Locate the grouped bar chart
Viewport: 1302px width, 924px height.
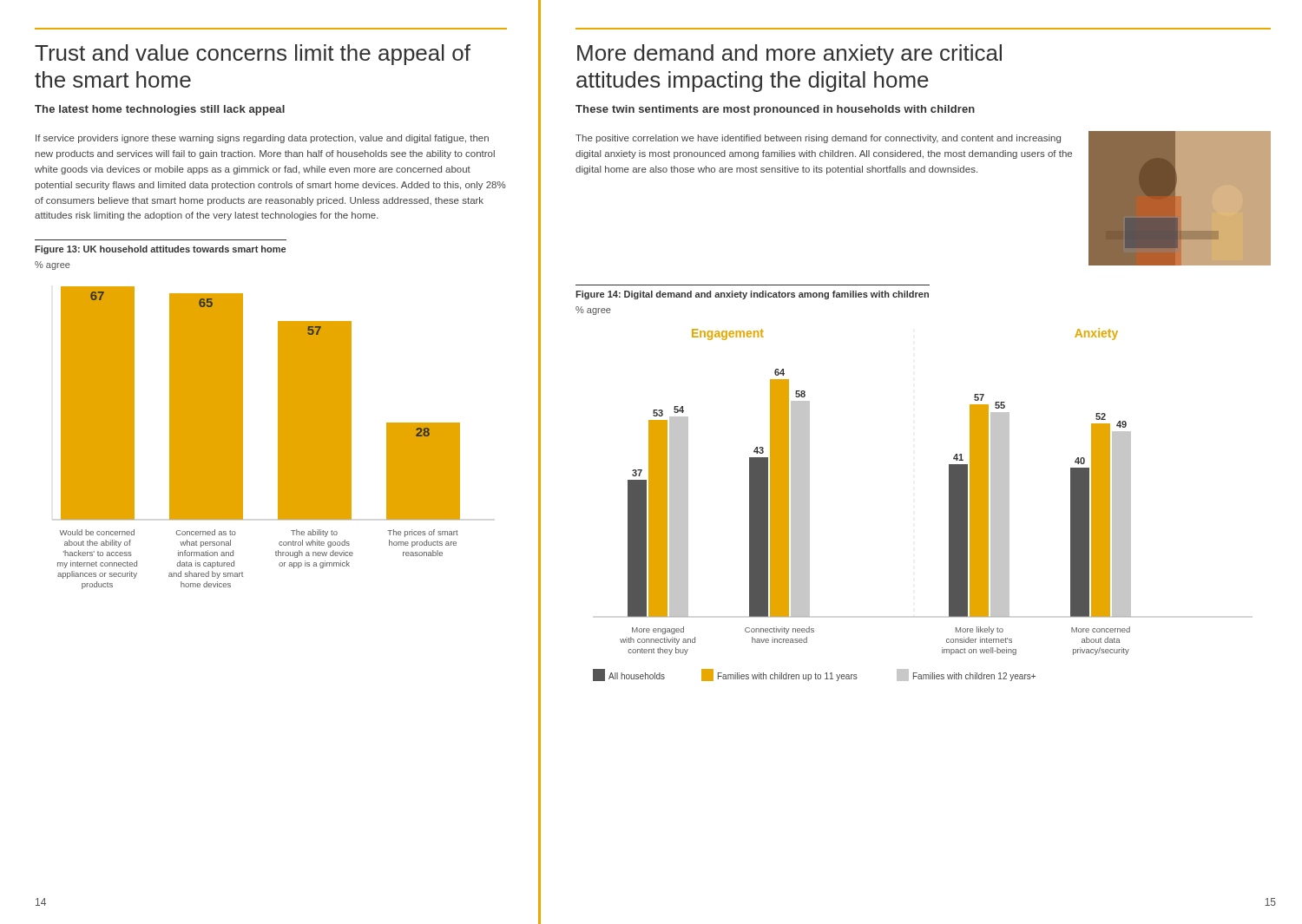pyautogui.click(x=923, y=509)
